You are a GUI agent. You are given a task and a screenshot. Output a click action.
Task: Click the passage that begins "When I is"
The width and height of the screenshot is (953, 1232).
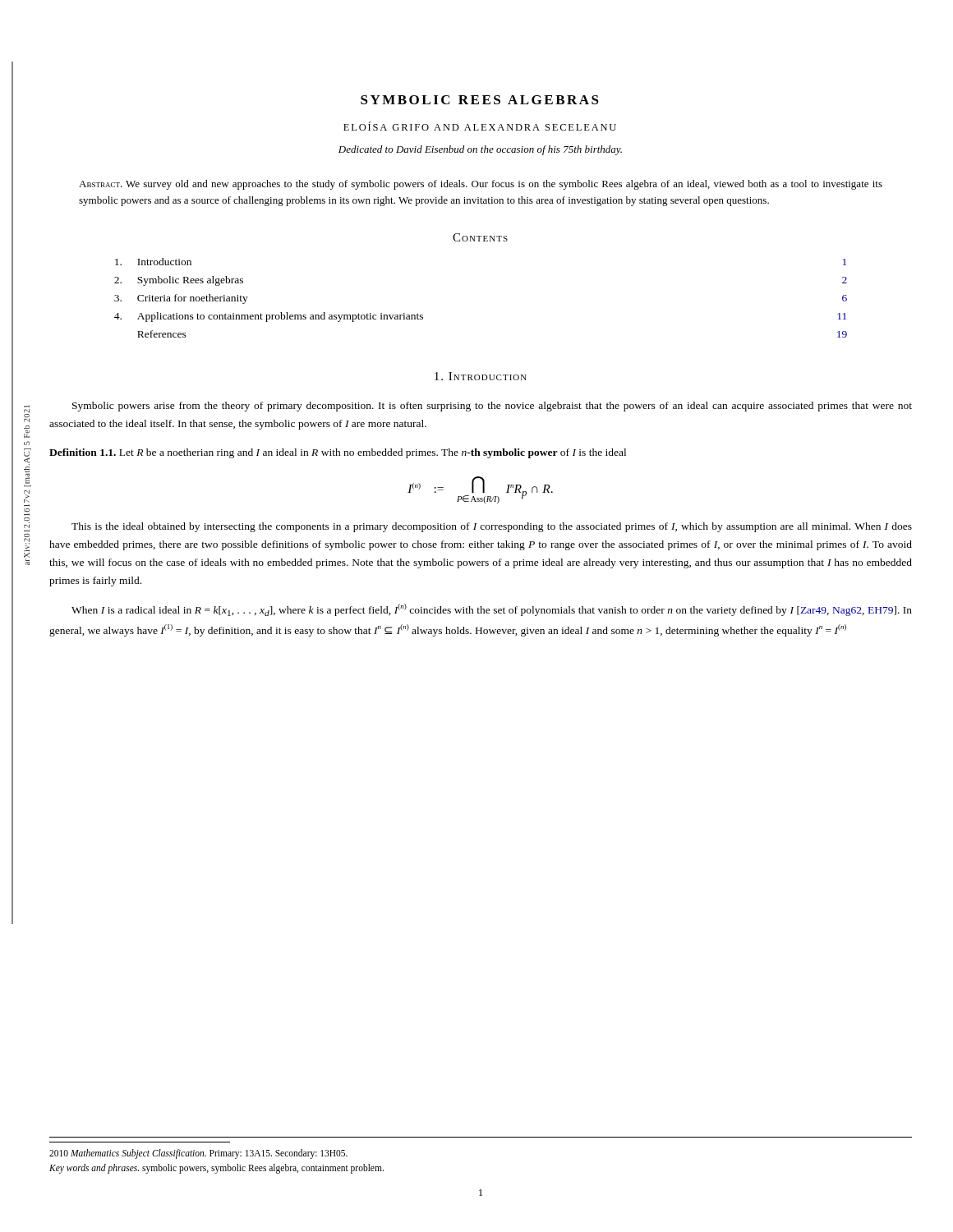[481, 619]
